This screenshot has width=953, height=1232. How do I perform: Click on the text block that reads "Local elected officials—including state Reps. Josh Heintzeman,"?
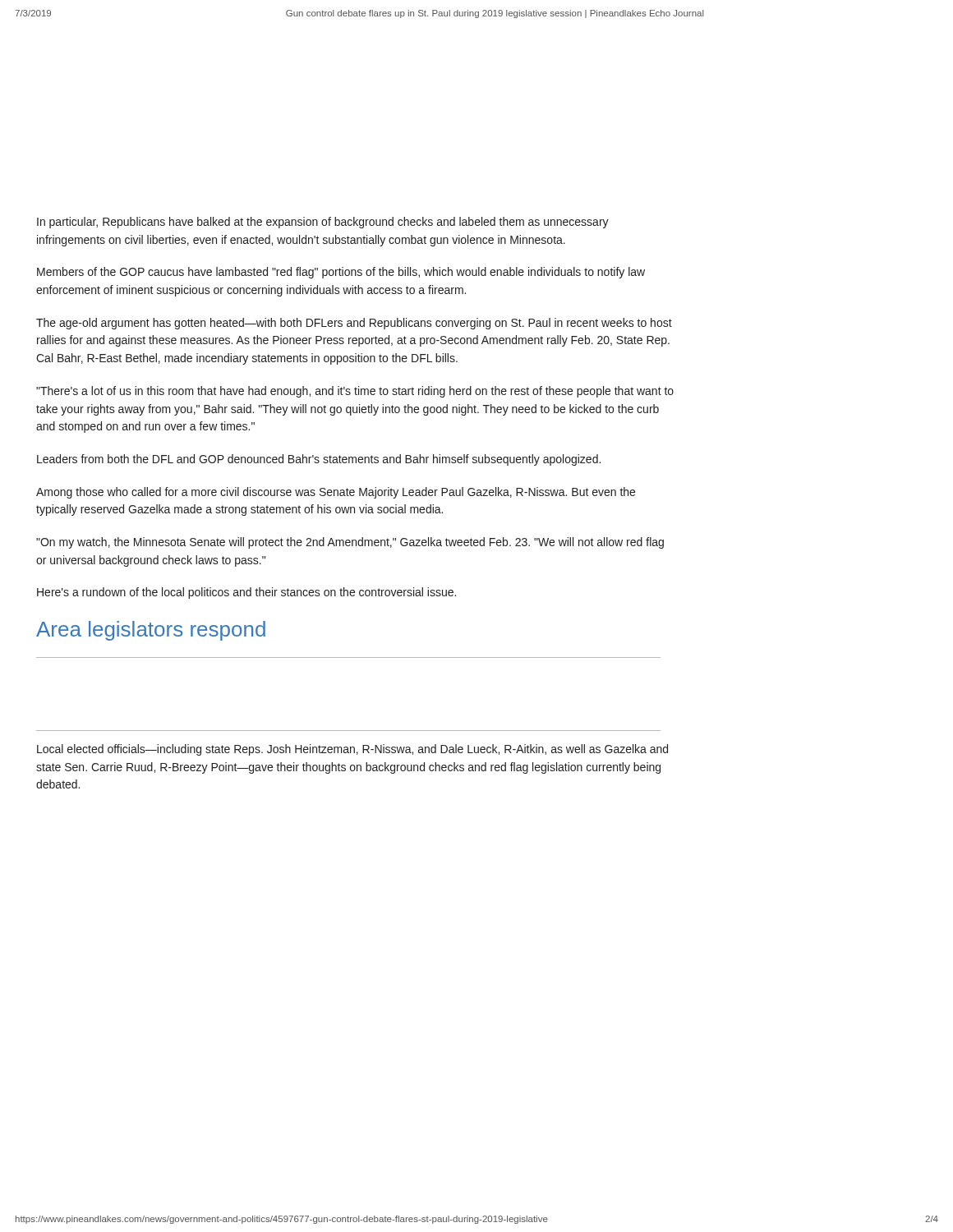pos(352,767)
